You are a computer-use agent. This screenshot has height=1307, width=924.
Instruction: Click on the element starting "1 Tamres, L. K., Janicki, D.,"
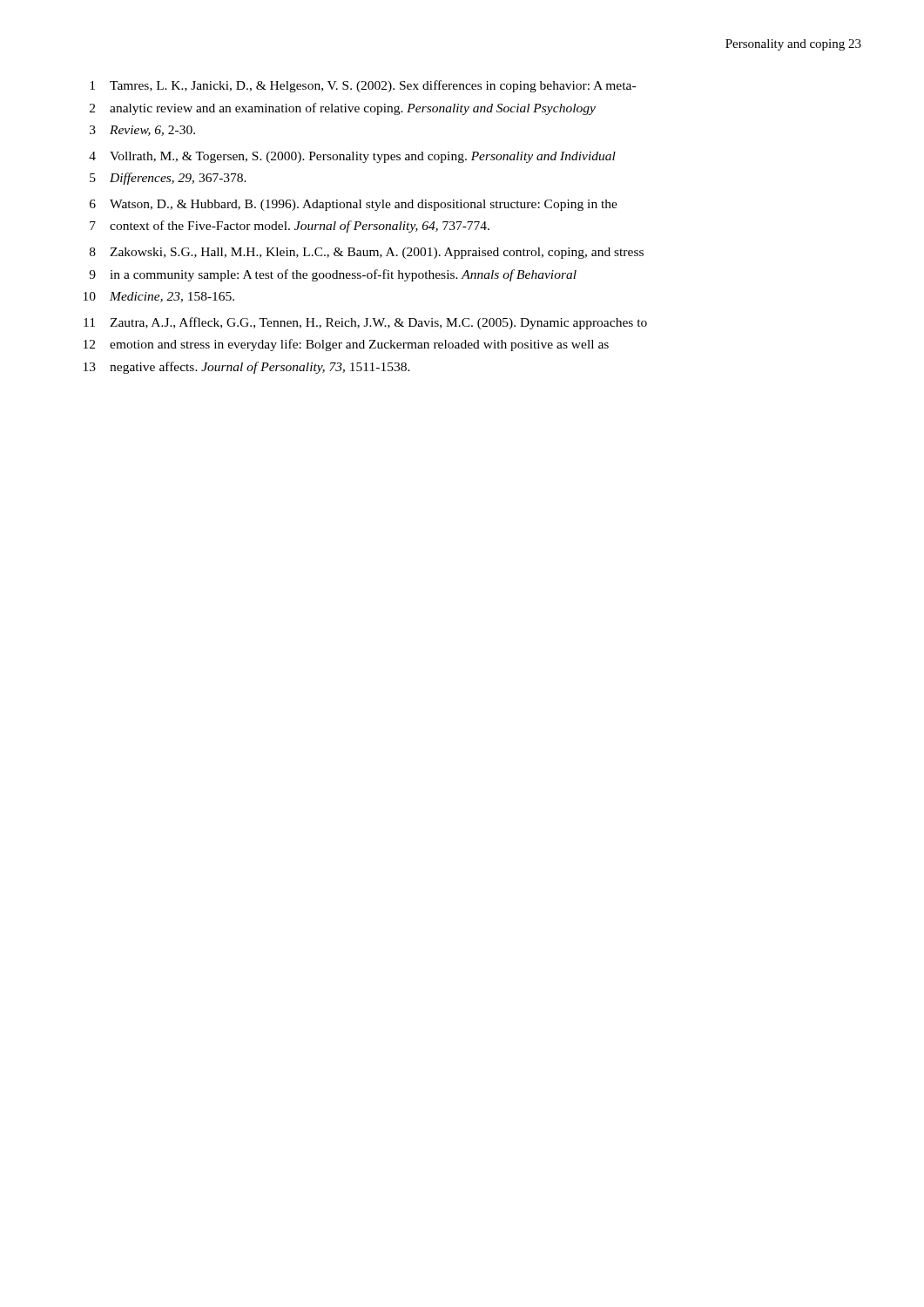pyautogui.click(x=462, y=85)
